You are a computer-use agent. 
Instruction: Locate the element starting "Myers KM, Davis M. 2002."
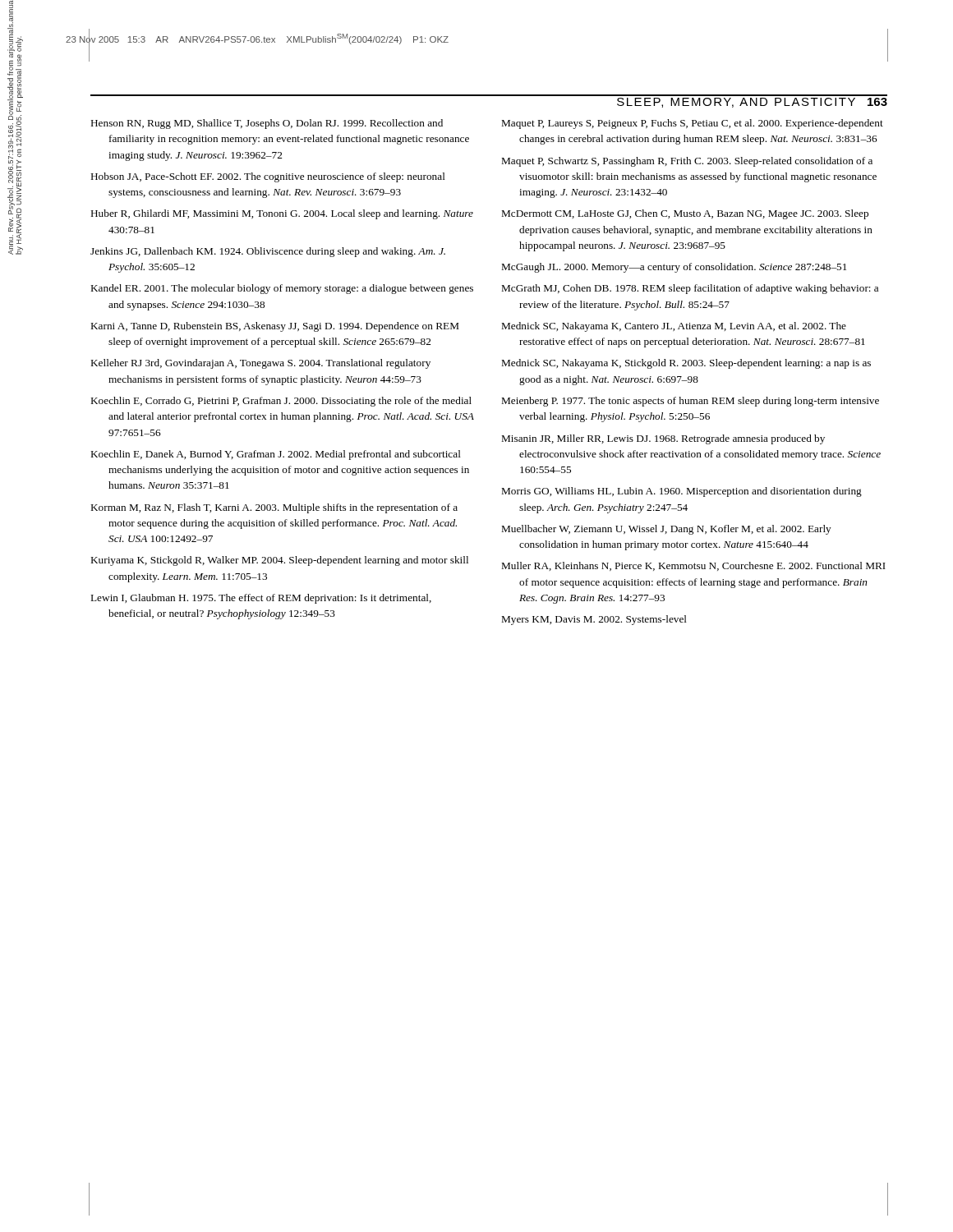(594, 619)
